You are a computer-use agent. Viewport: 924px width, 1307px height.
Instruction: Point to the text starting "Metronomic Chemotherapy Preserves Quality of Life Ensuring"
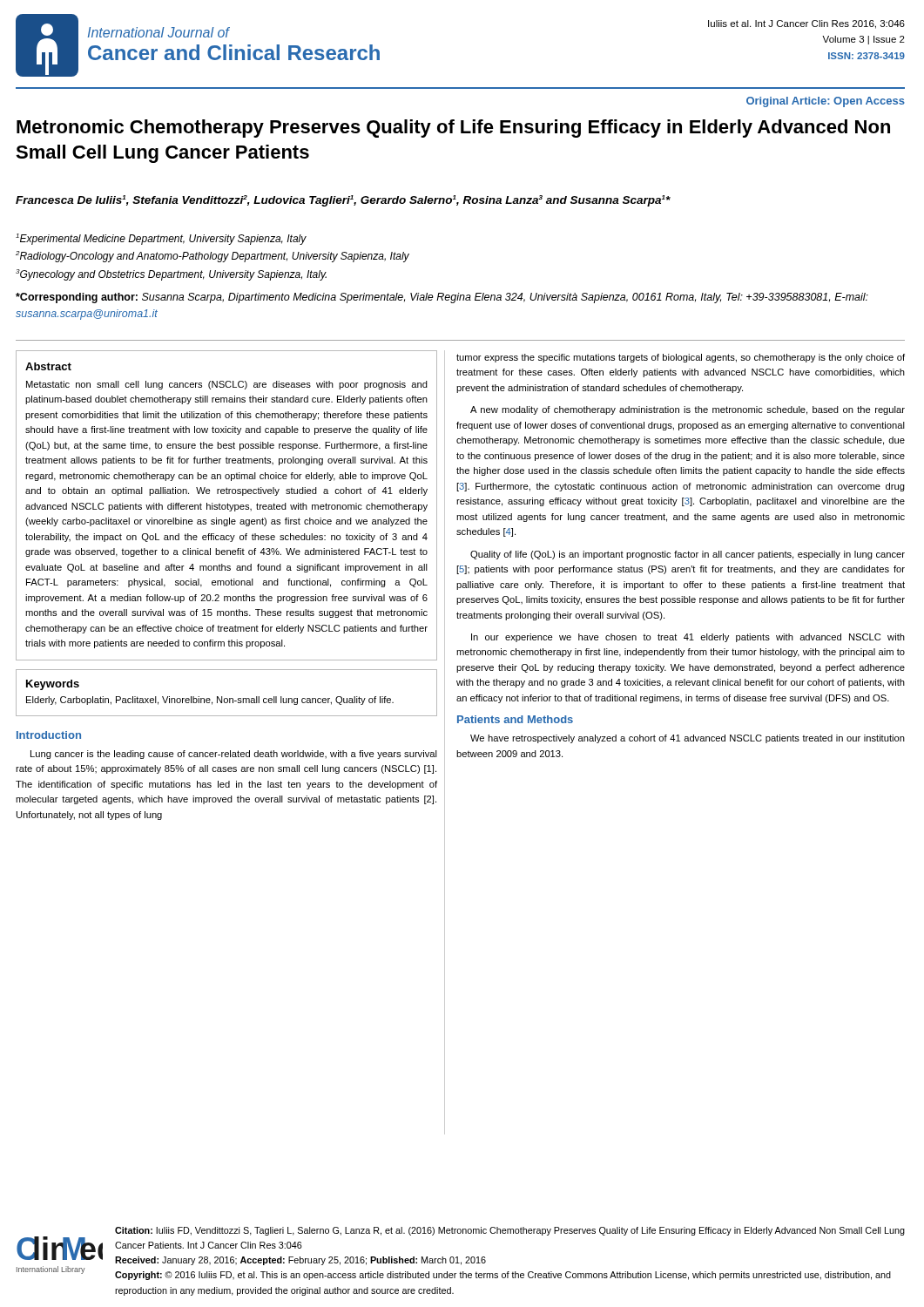pyautogui.click(x=453, y=139)
